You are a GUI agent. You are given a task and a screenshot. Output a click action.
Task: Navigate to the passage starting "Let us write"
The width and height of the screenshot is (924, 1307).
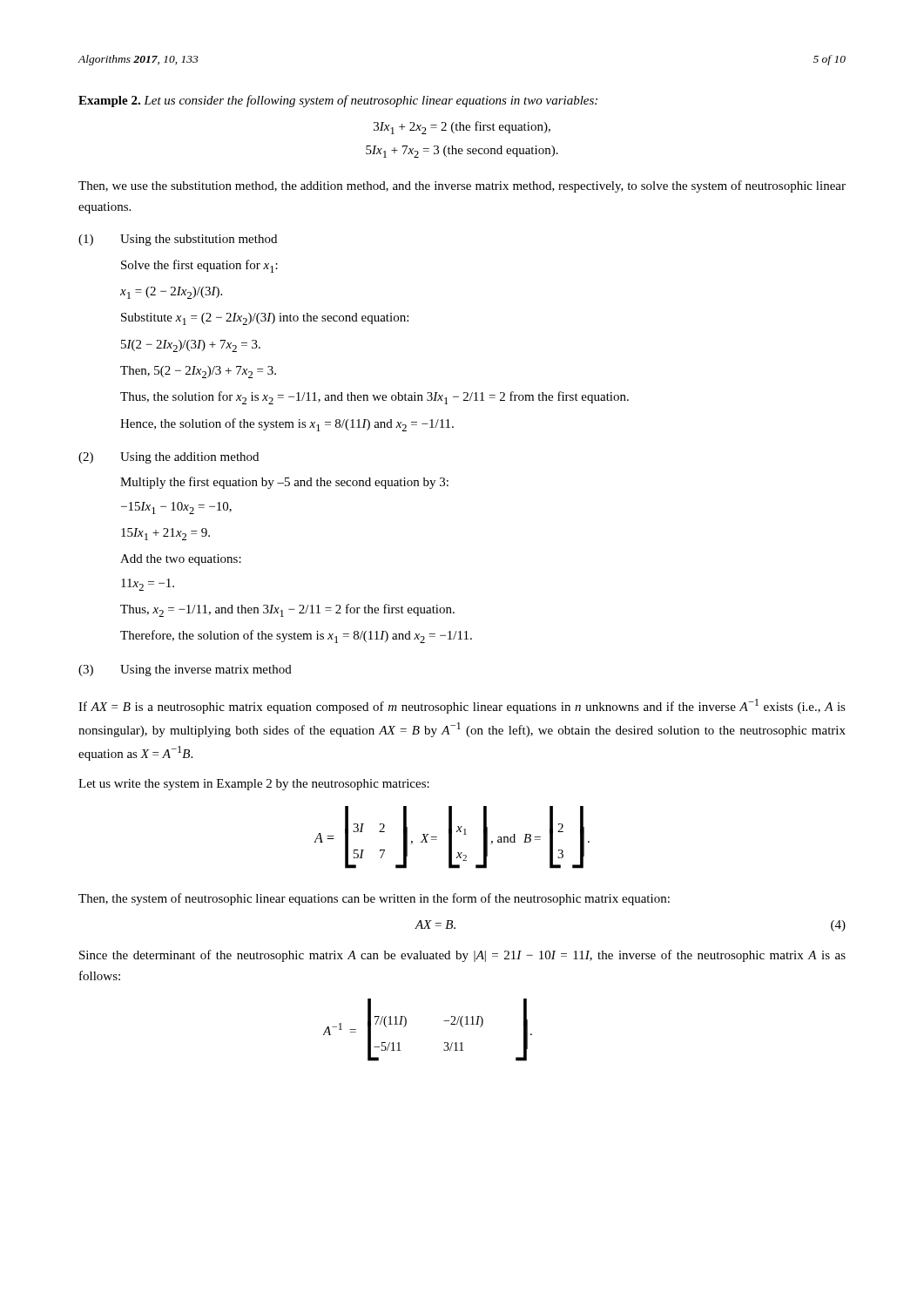[x=254, y=783]
